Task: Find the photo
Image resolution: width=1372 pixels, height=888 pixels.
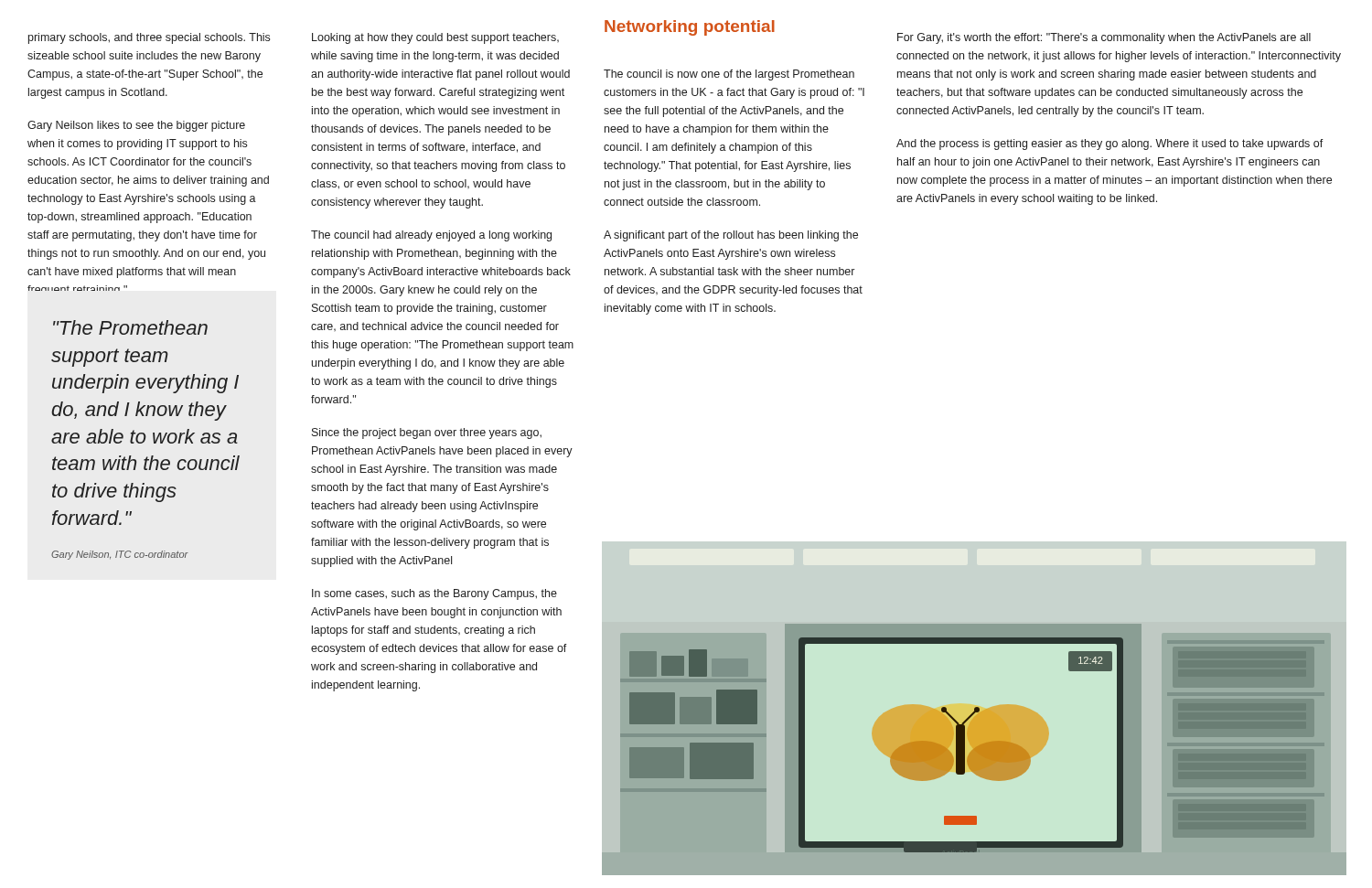Action: (x=974, y=708)
